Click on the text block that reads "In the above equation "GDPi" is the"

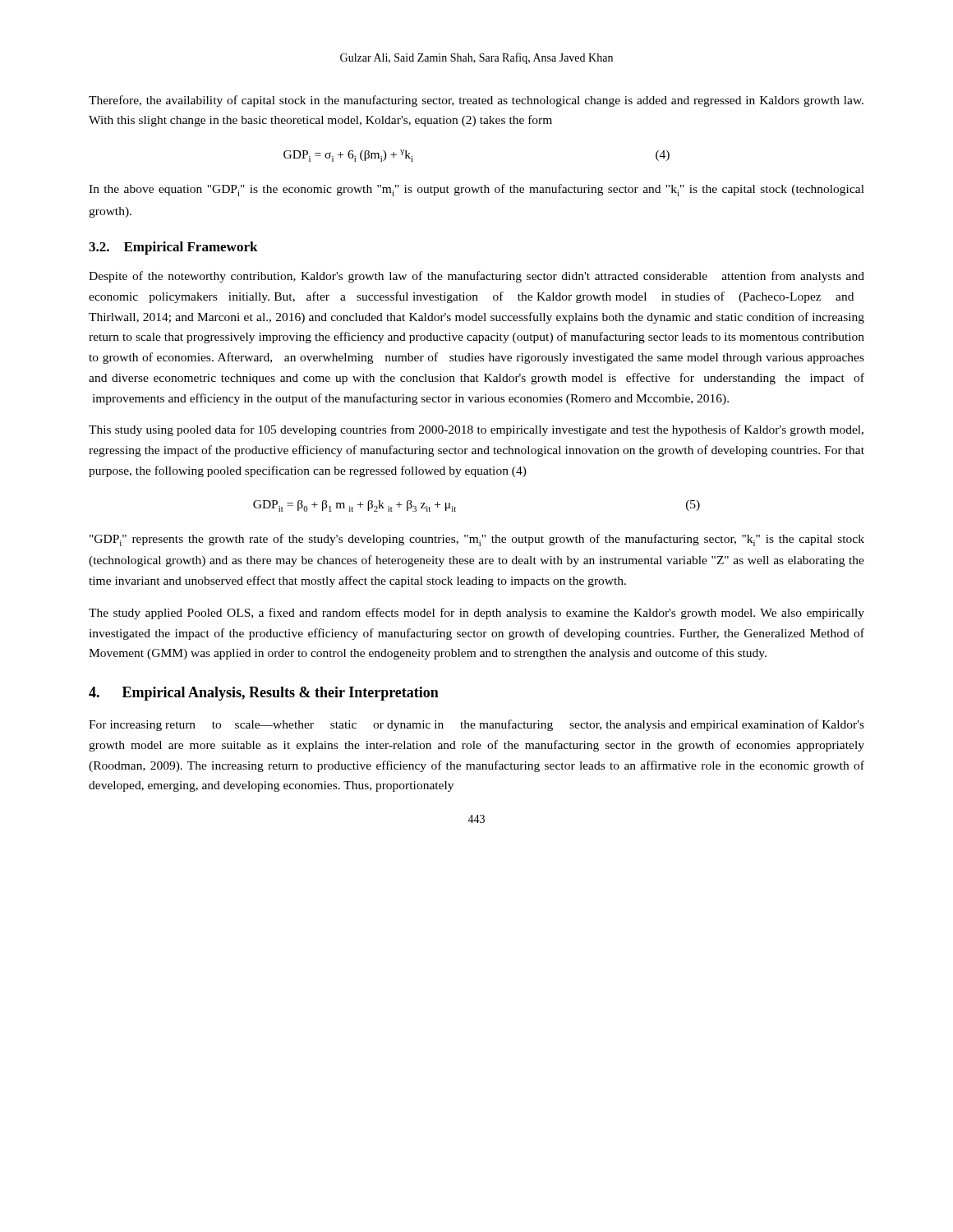click(476, 200)
